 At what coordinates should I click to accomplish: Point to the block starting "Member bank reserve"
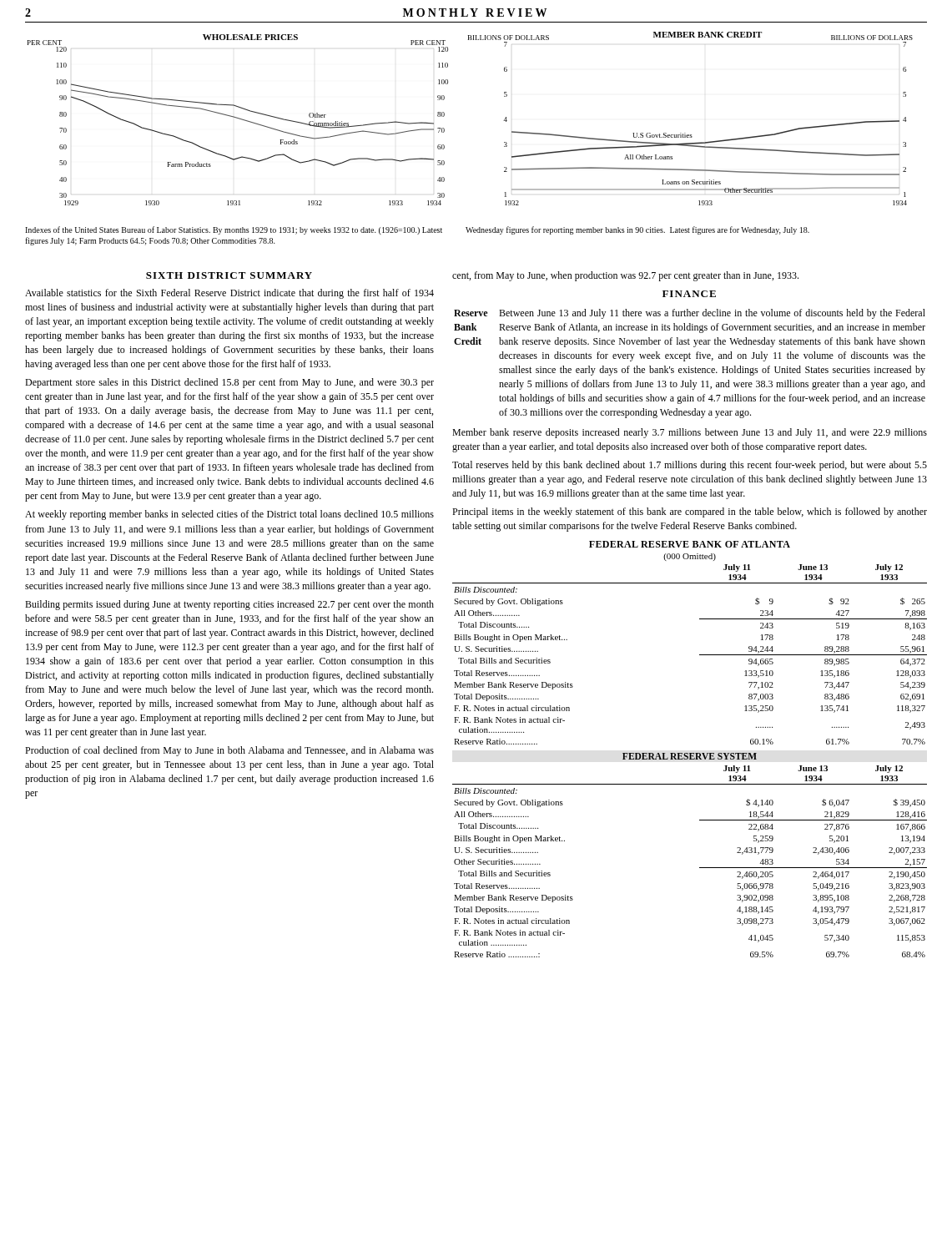[x=690, y=440]
